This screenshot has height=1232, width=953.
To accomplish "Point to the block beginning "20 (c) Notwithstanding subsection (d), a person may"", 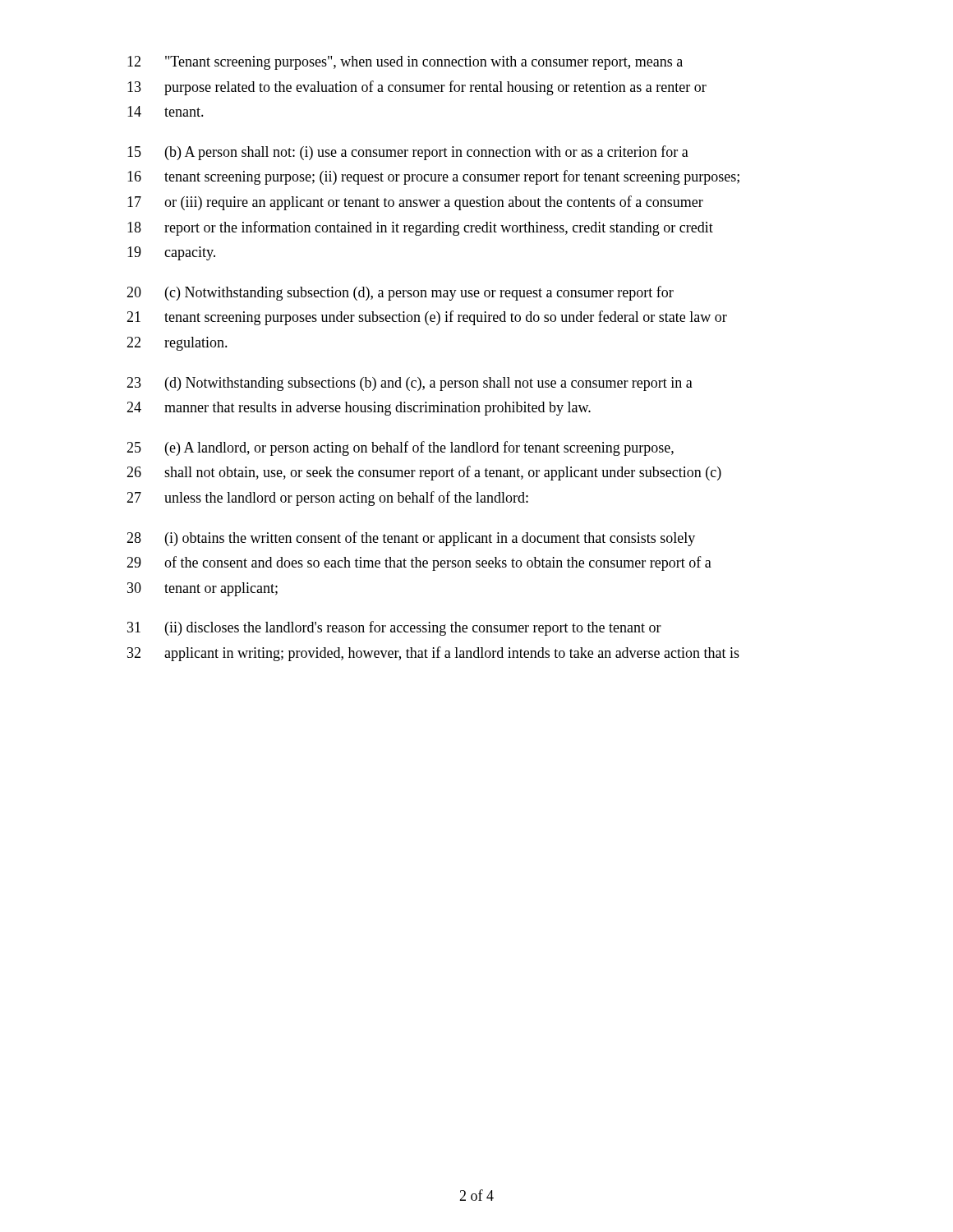I will pyautogui.click(x=485, y=292).
